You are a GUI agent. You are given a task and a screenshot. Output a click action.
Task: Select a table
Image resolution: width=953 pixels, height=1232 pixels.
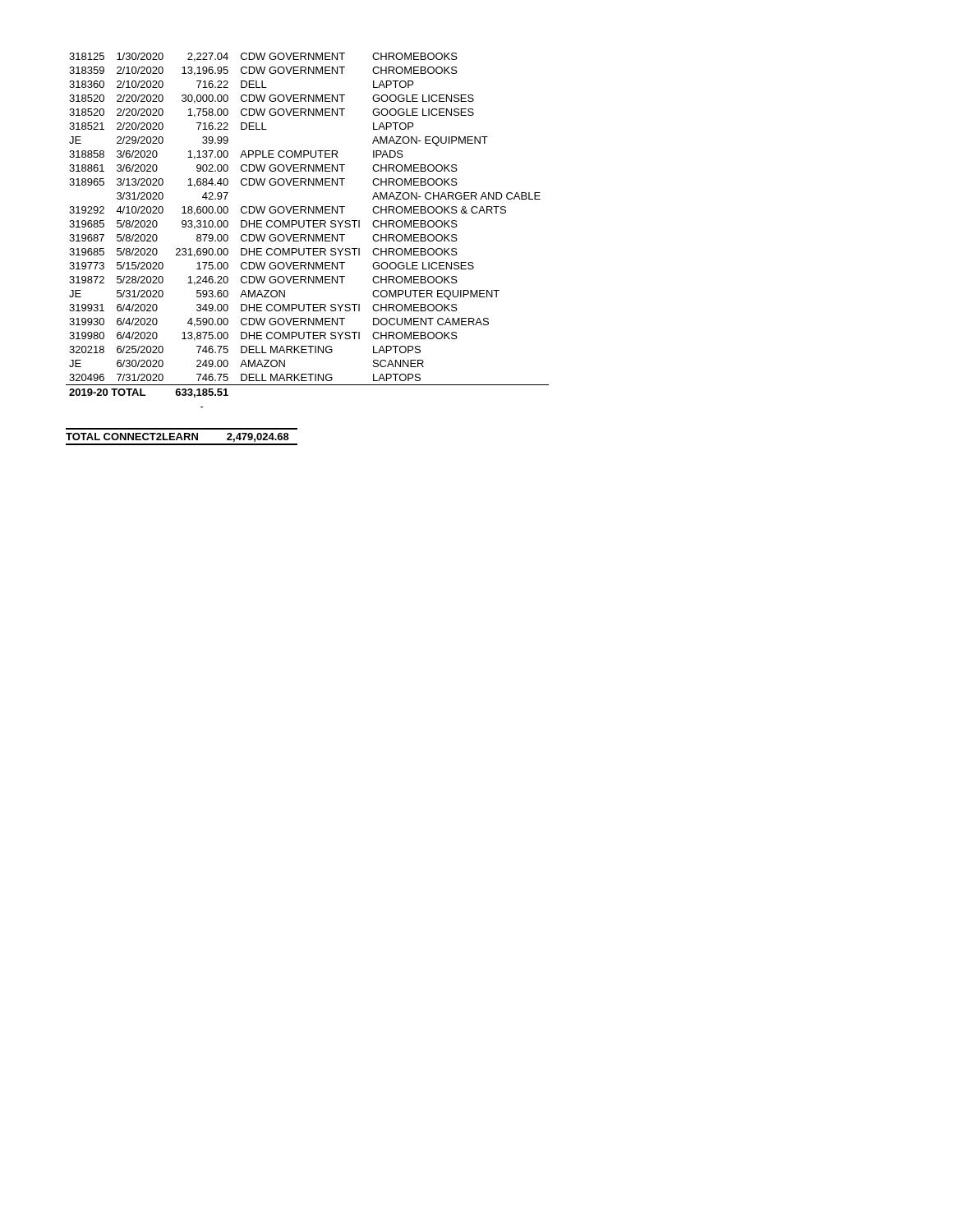pos(476,231)
